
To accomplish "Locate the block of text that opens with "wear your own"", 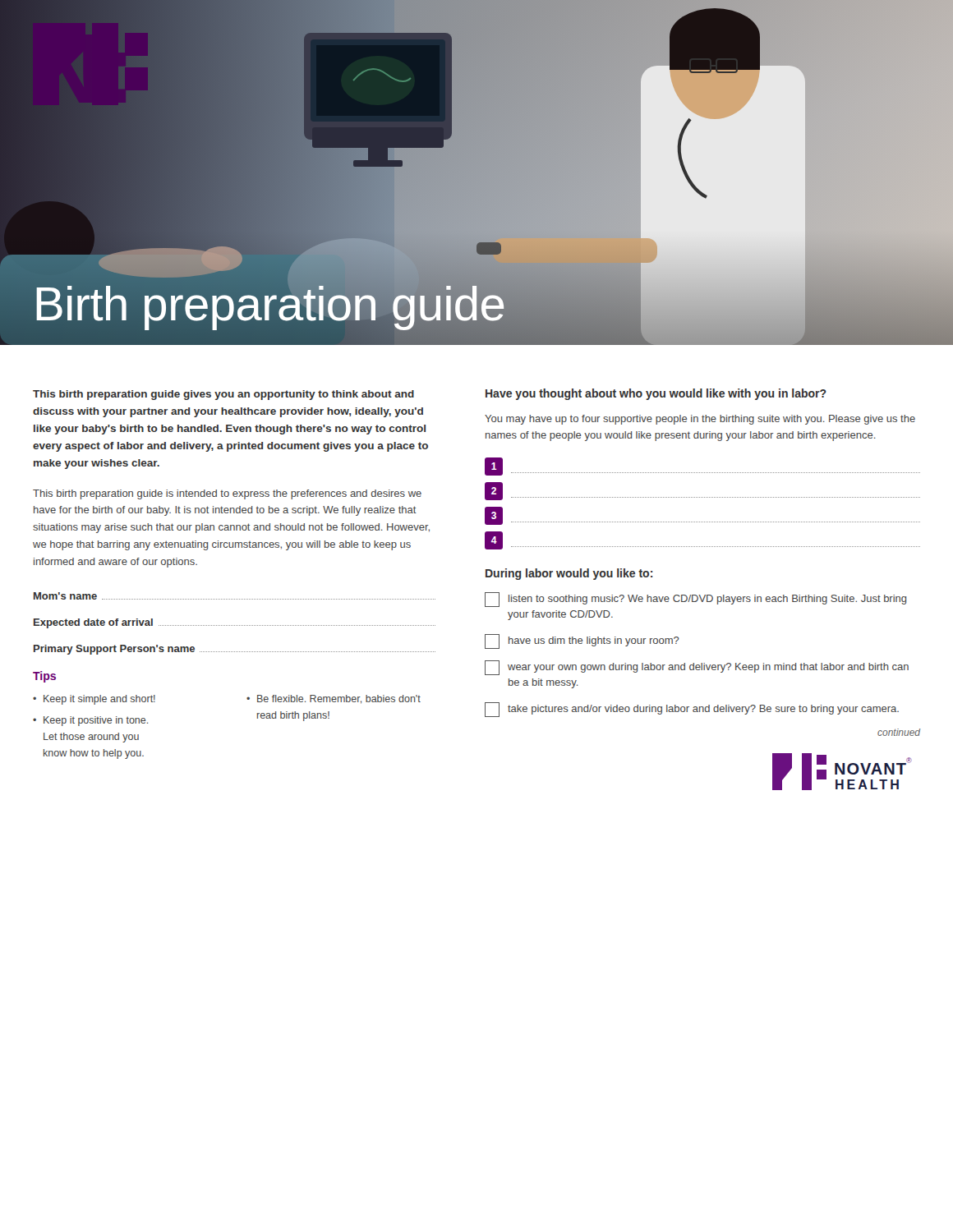I will [x=702, y=675].
